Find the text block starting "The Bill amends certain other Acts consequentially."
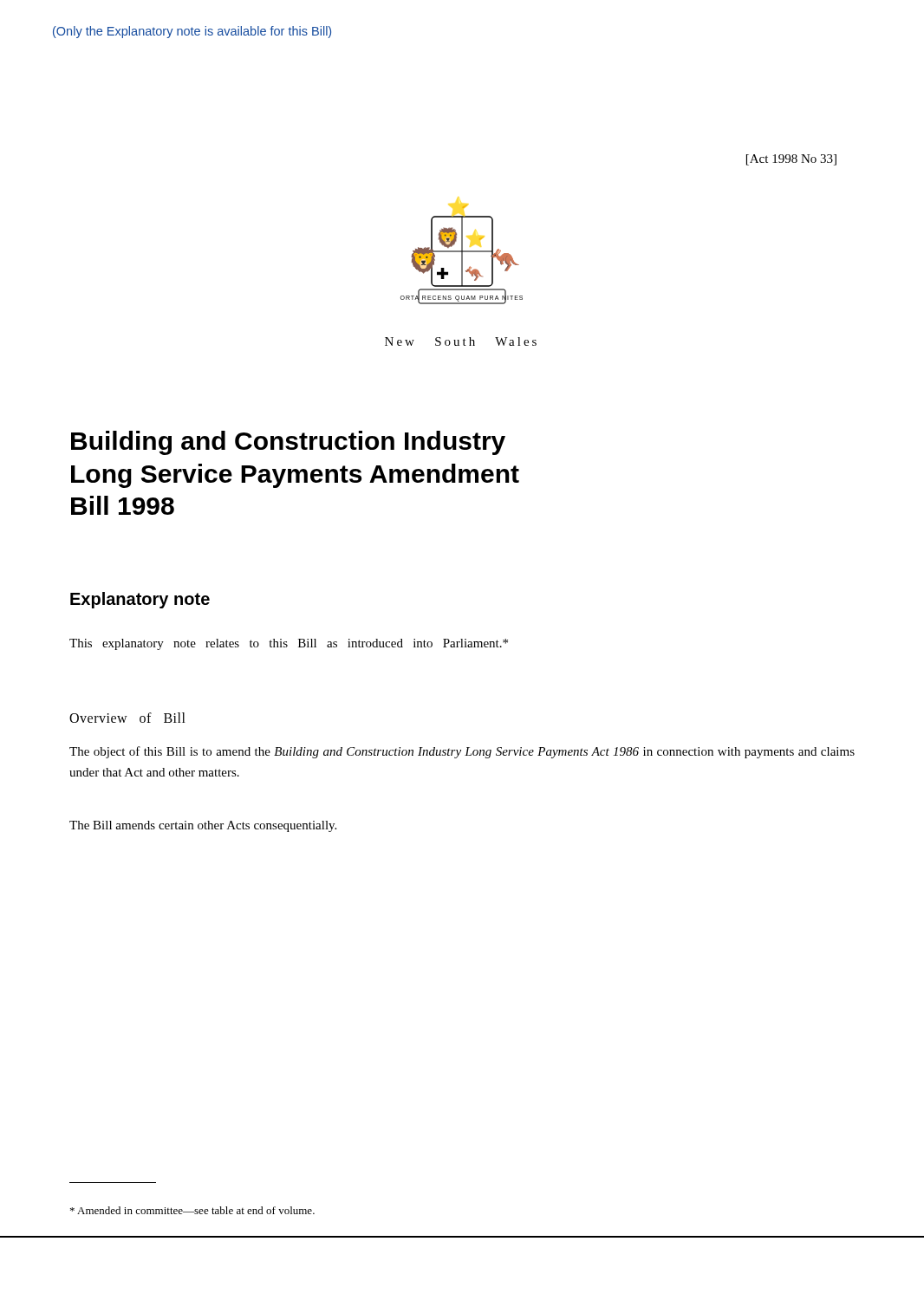 pyautogui.click(x=203, y=825)
